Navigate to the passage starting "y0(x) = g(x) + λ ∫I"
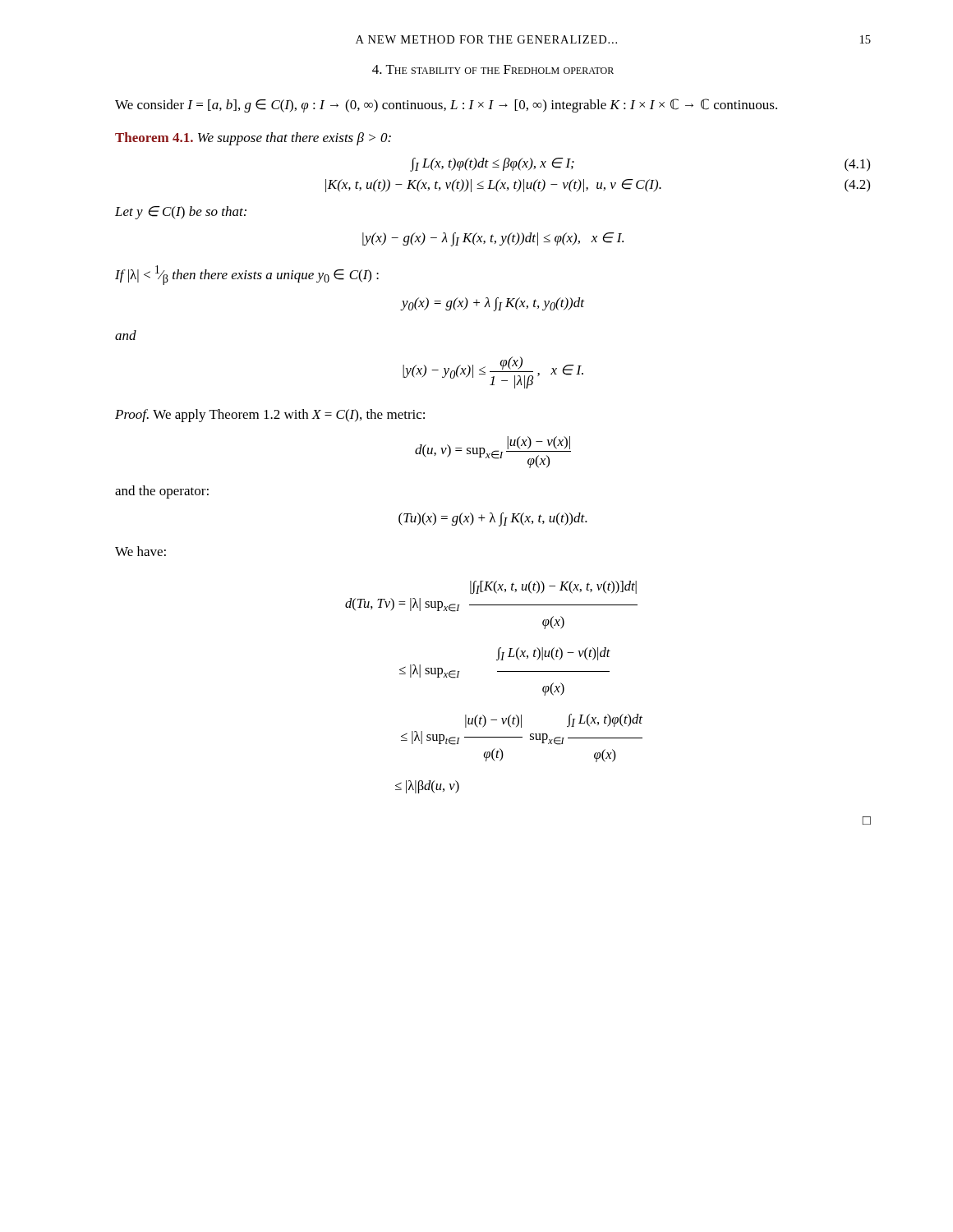This screenshot has width=953, height=1232. click(x=493, y=304)
